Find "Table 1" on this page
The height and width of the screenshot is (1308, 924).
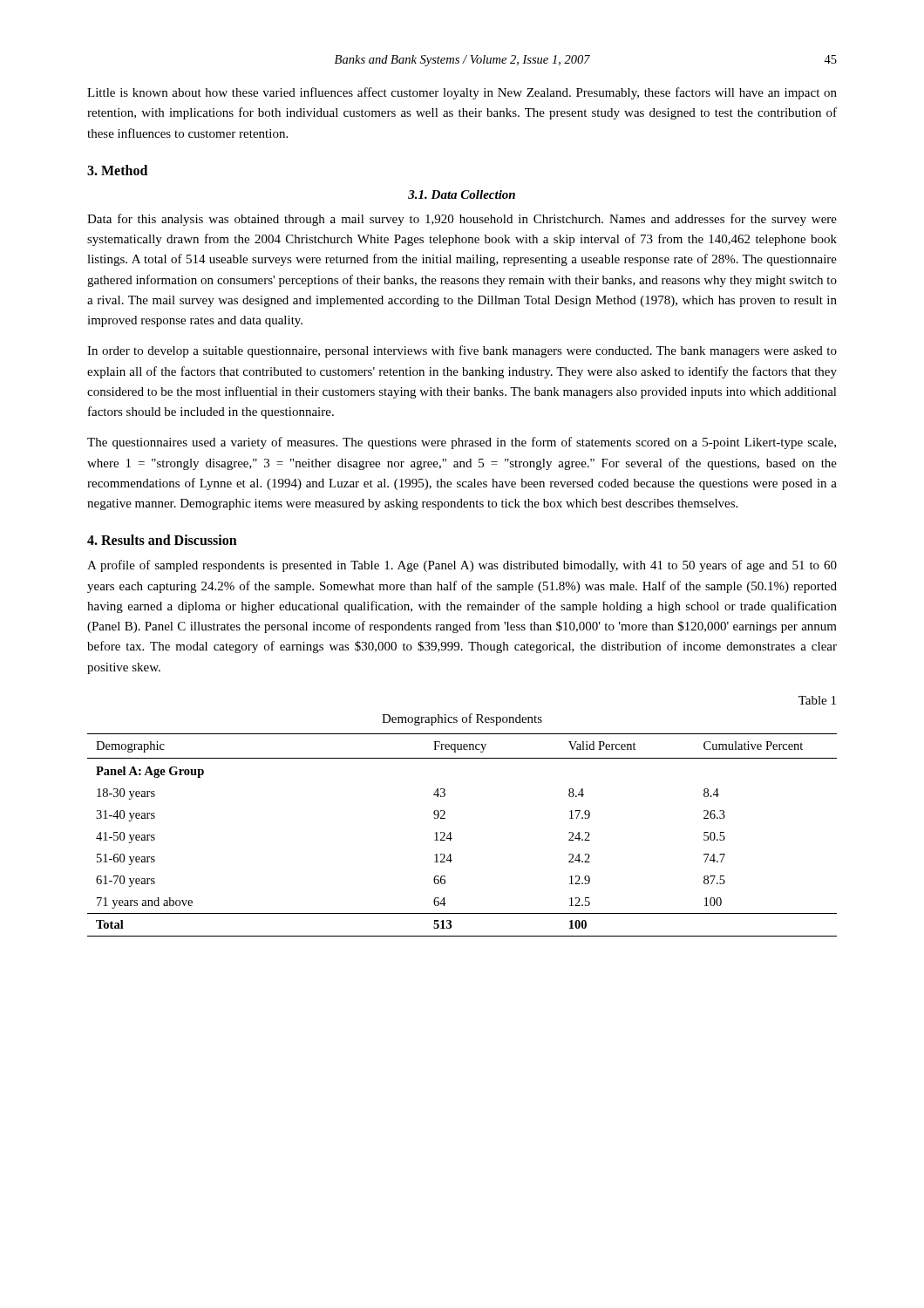tap(818, 700)
